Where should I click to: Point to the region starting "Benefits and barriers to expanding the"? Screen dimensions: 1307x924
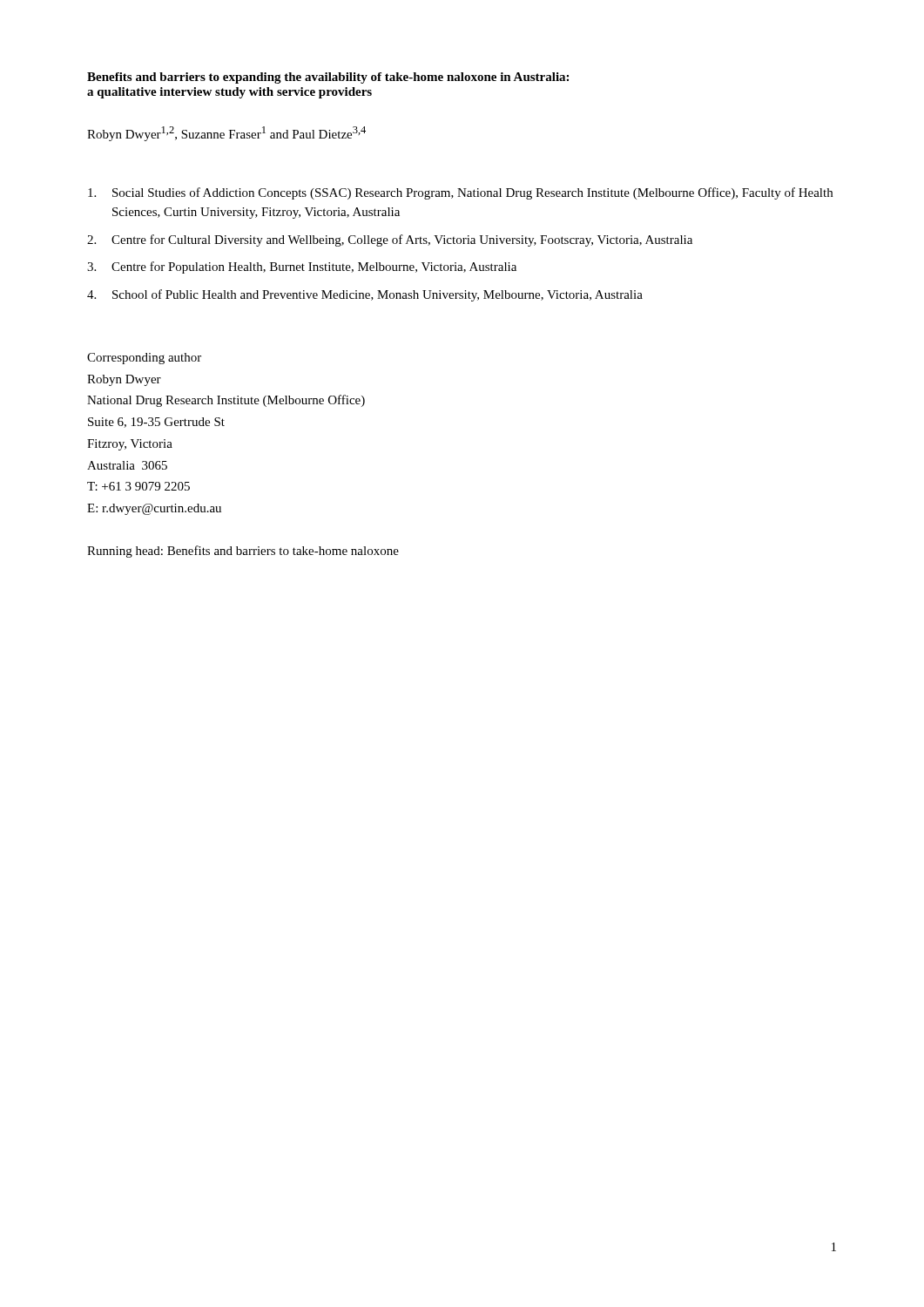(x=329, y=84)
